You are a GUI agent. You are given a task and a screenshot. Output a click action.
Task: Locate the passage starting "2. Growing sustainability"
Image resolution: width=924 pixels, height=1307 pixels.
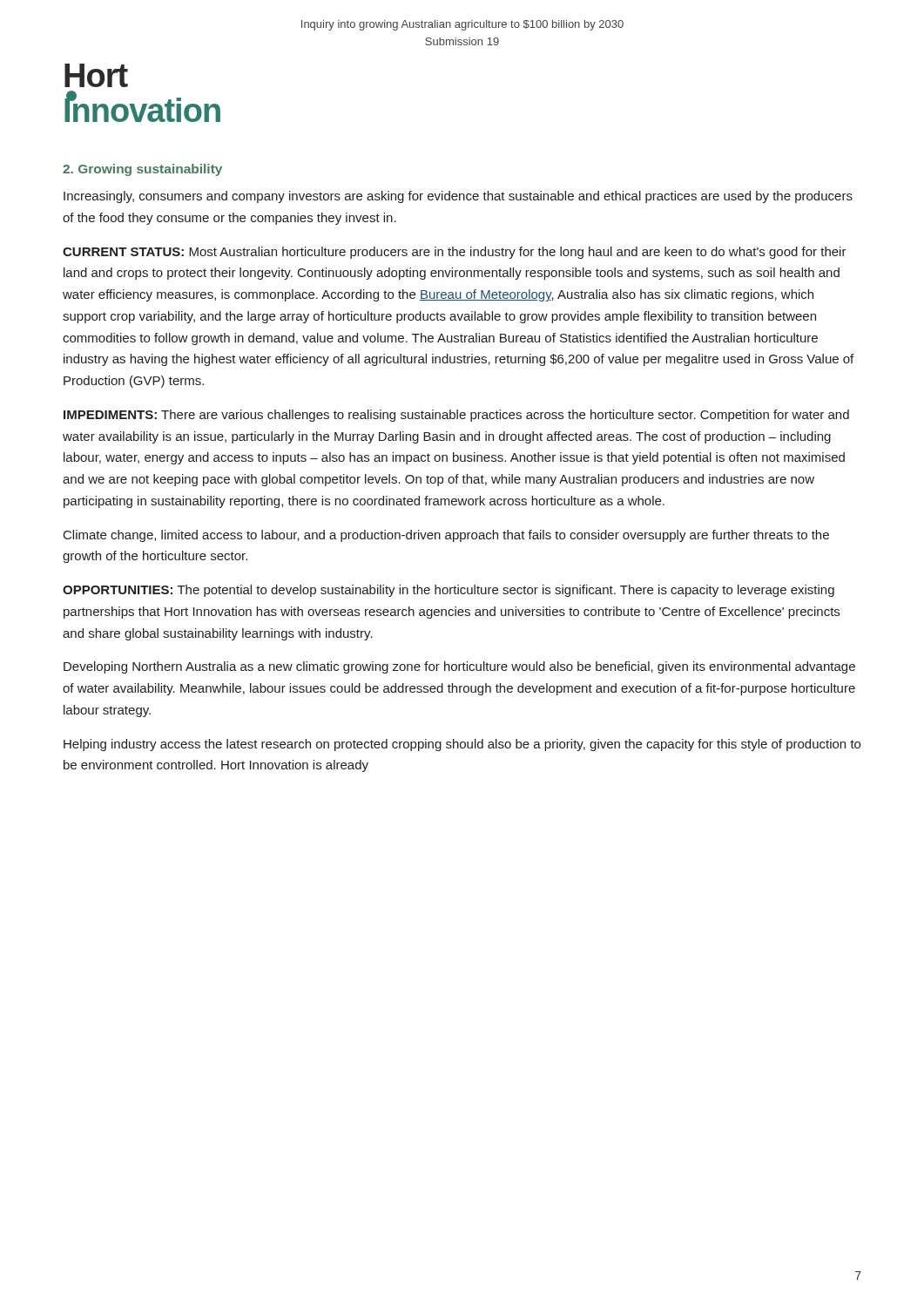pyautogui.click(x=143, y=169)
